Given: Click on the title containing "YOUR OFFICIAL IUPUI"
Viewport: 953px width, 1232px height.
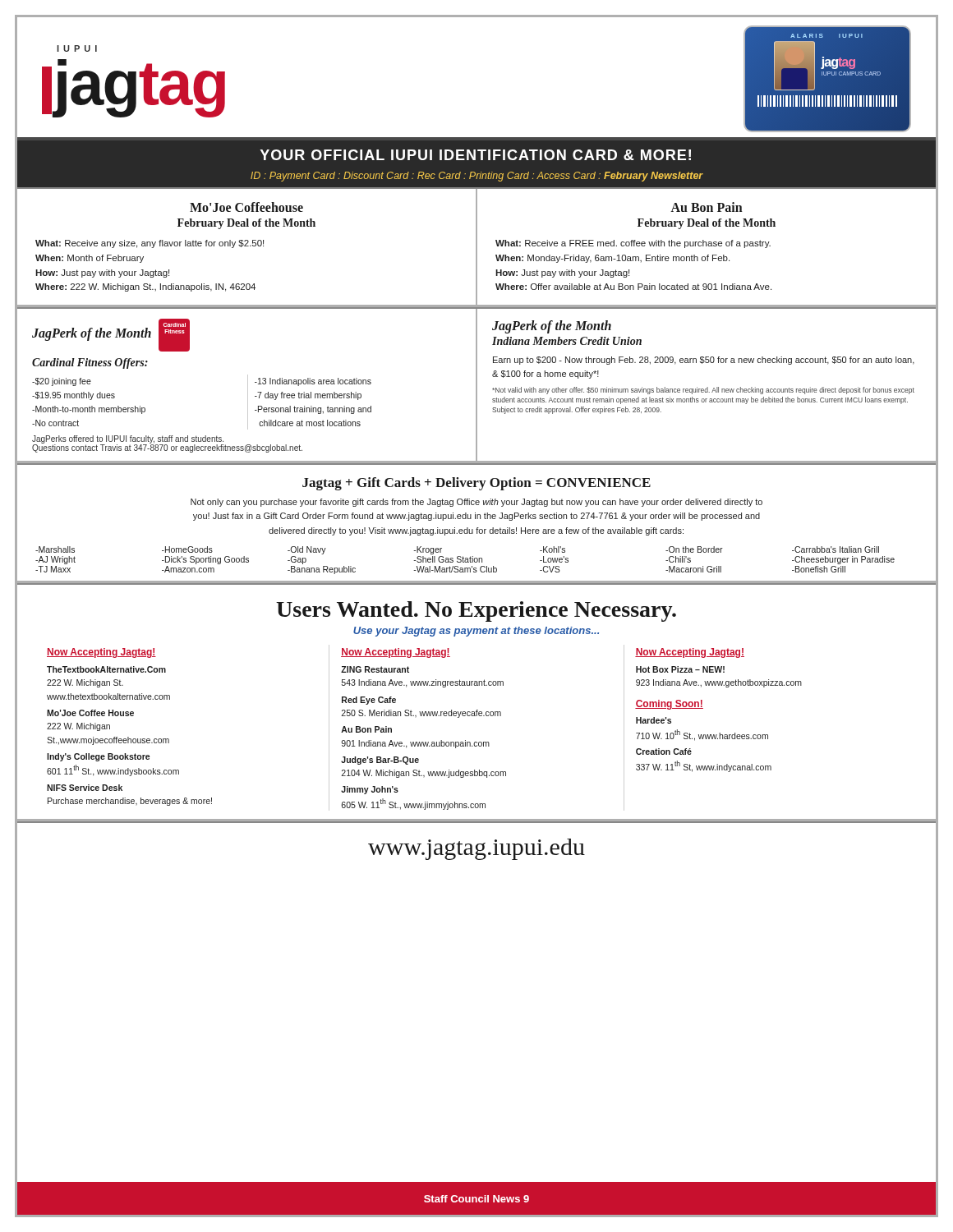Looking at the screenshot, I should click(x=476, y=155).
